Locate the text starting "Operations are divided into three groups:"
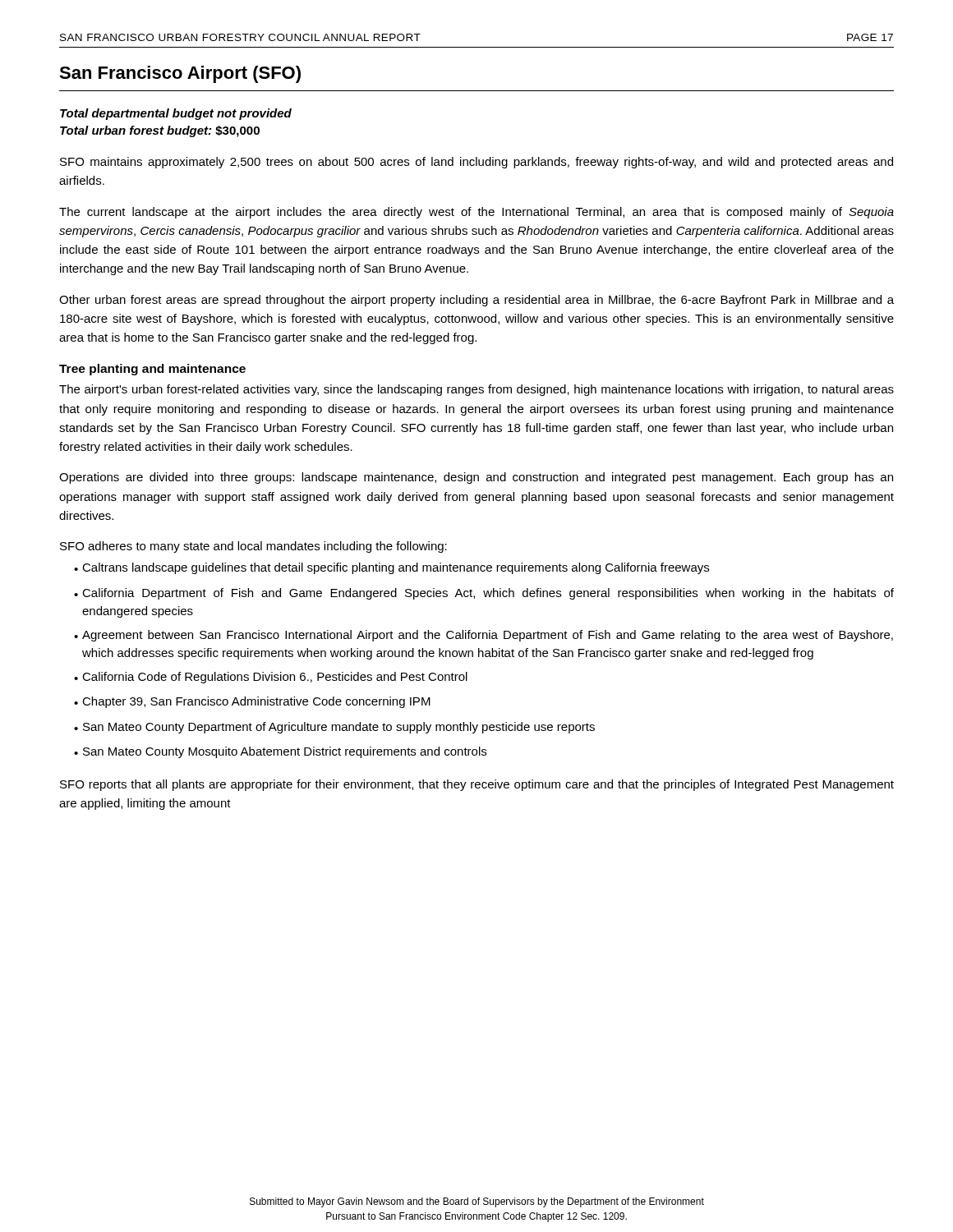Screen dimensions: 1232x953 [476, 496]
